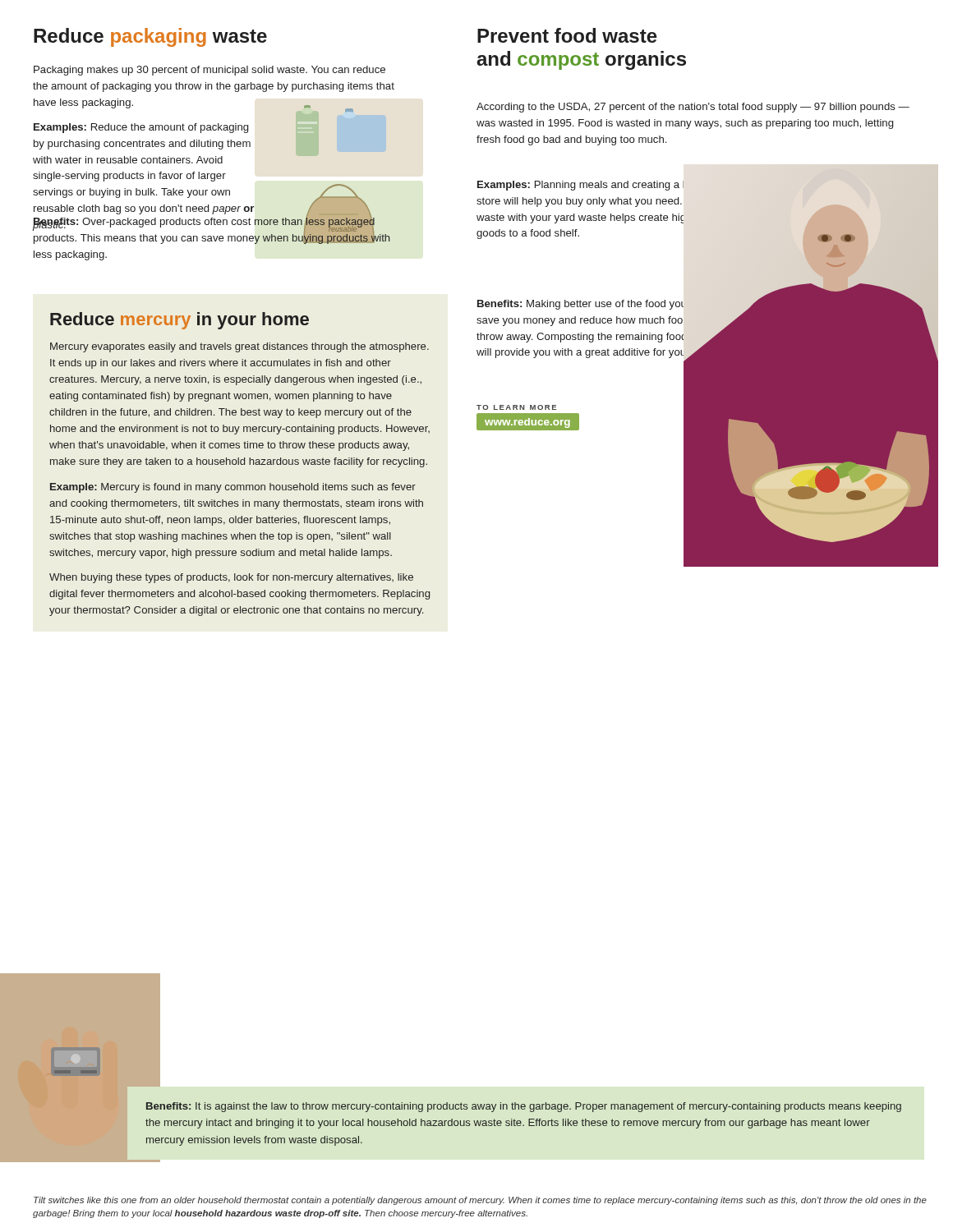Select the text containing "TO LEARN MORE www.reduce.org"
953x1232 pixels.
(x=528, y=416)
